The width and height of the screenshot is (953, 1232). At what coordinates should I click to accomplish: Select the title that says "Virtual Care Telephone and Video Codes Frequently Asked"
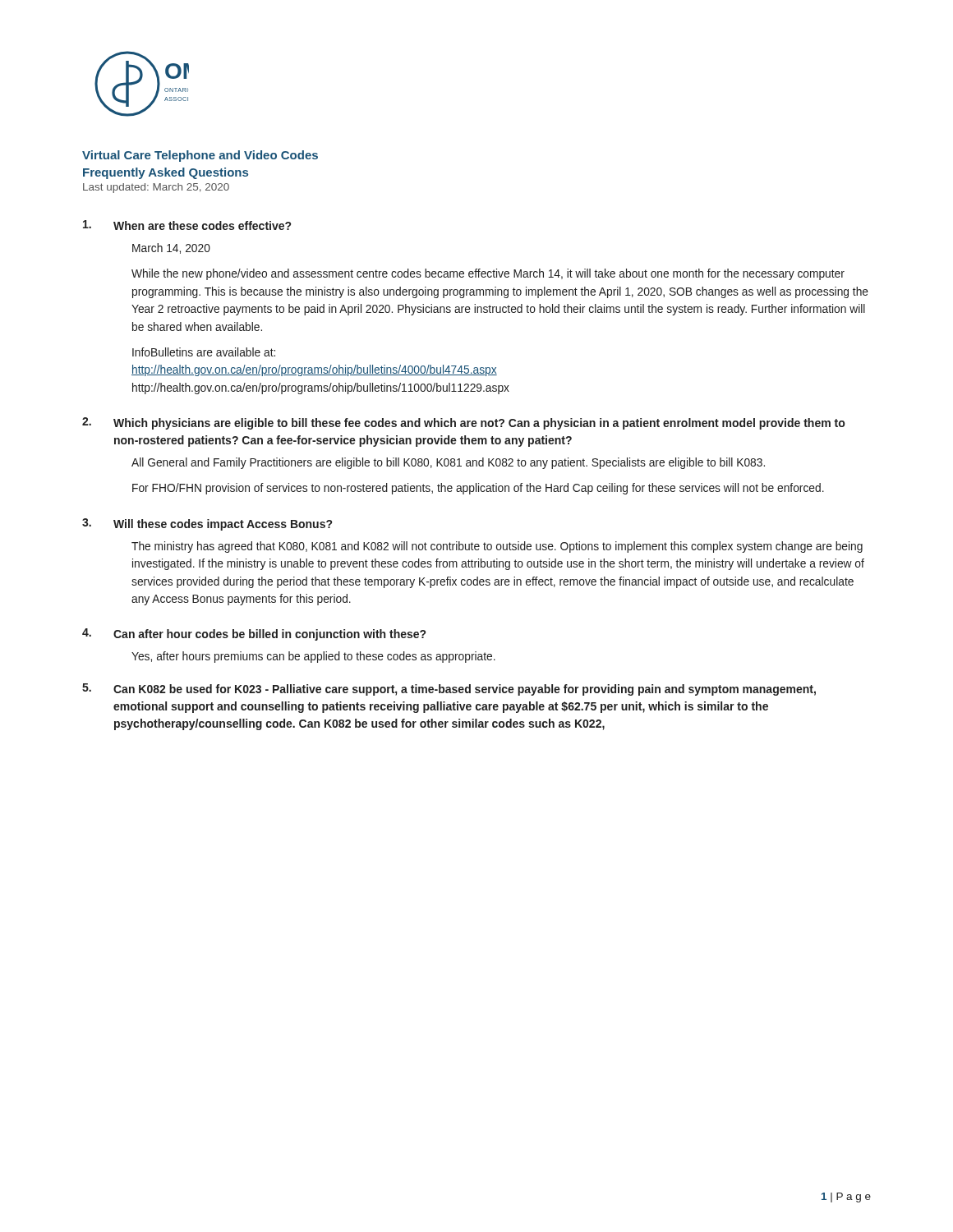coord(200,156)
